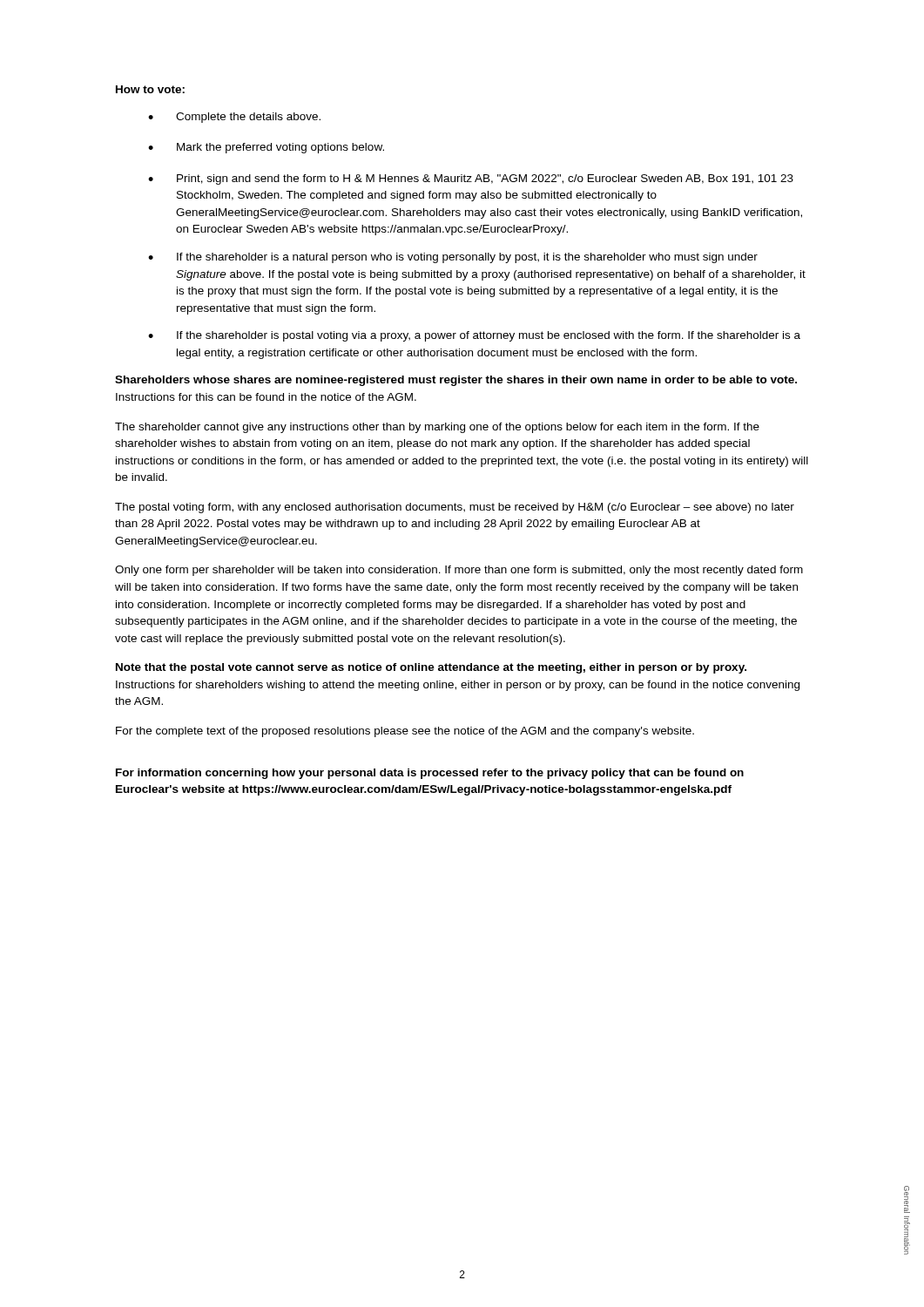This screenshot has height=1307, width=924.
Task: Locate the region starting "The postal voting form, with any enclosed"
Action: 454,524
